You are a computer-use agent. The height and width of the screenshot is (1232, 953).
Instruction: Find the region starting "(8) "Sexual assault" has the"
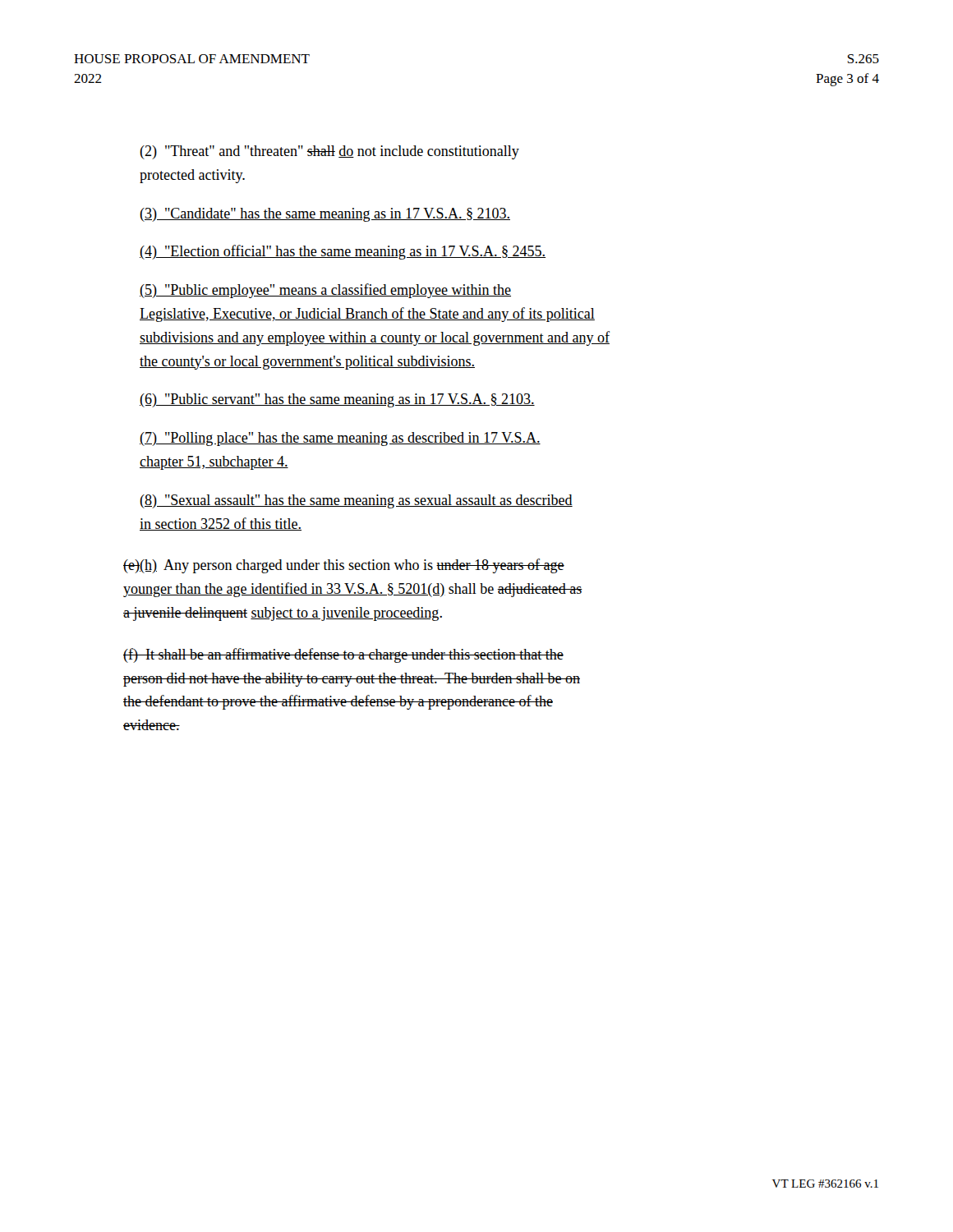(356, 512)
